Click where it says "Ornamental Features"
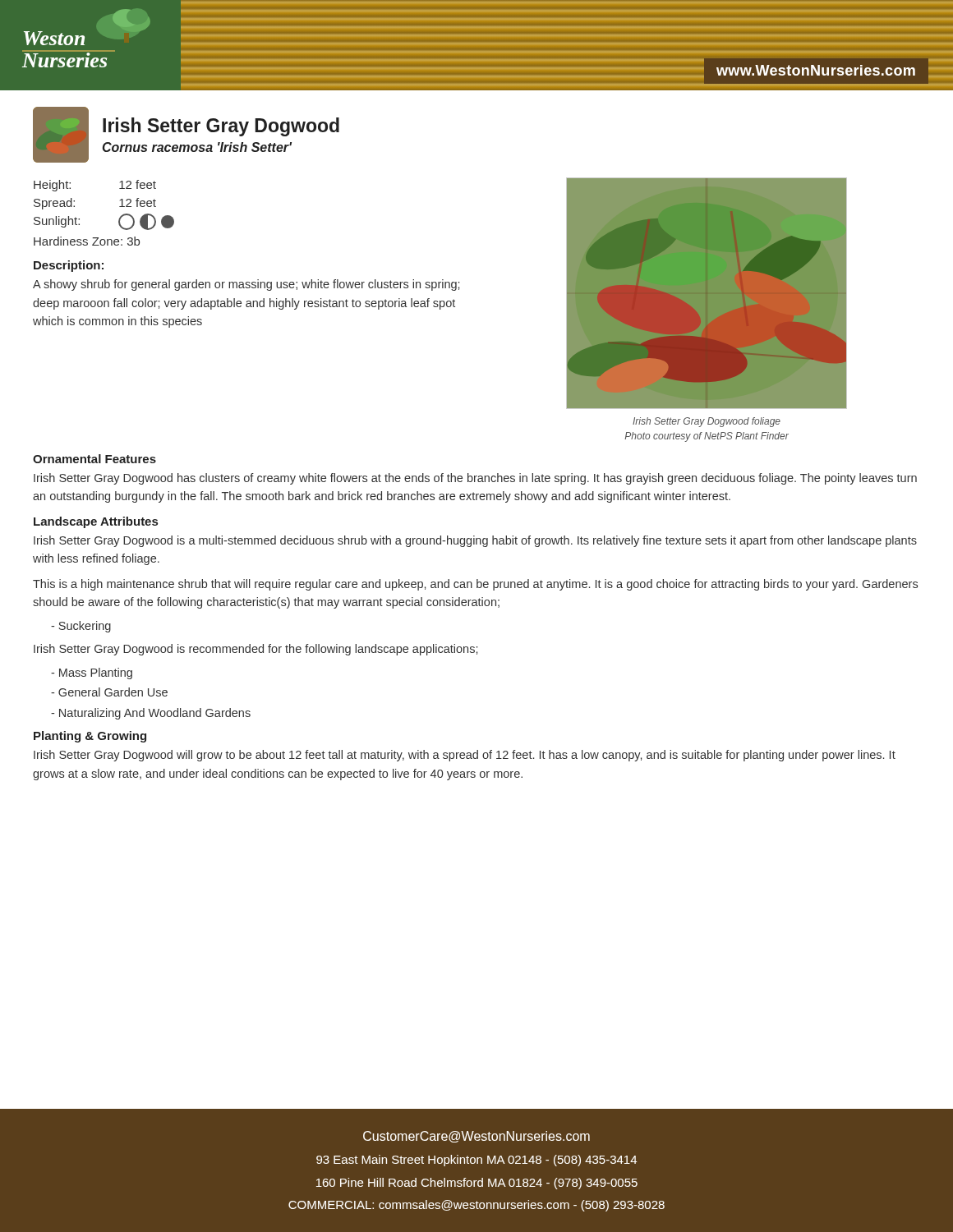The height and width of the screenshot is (1232, 953). 94,459
